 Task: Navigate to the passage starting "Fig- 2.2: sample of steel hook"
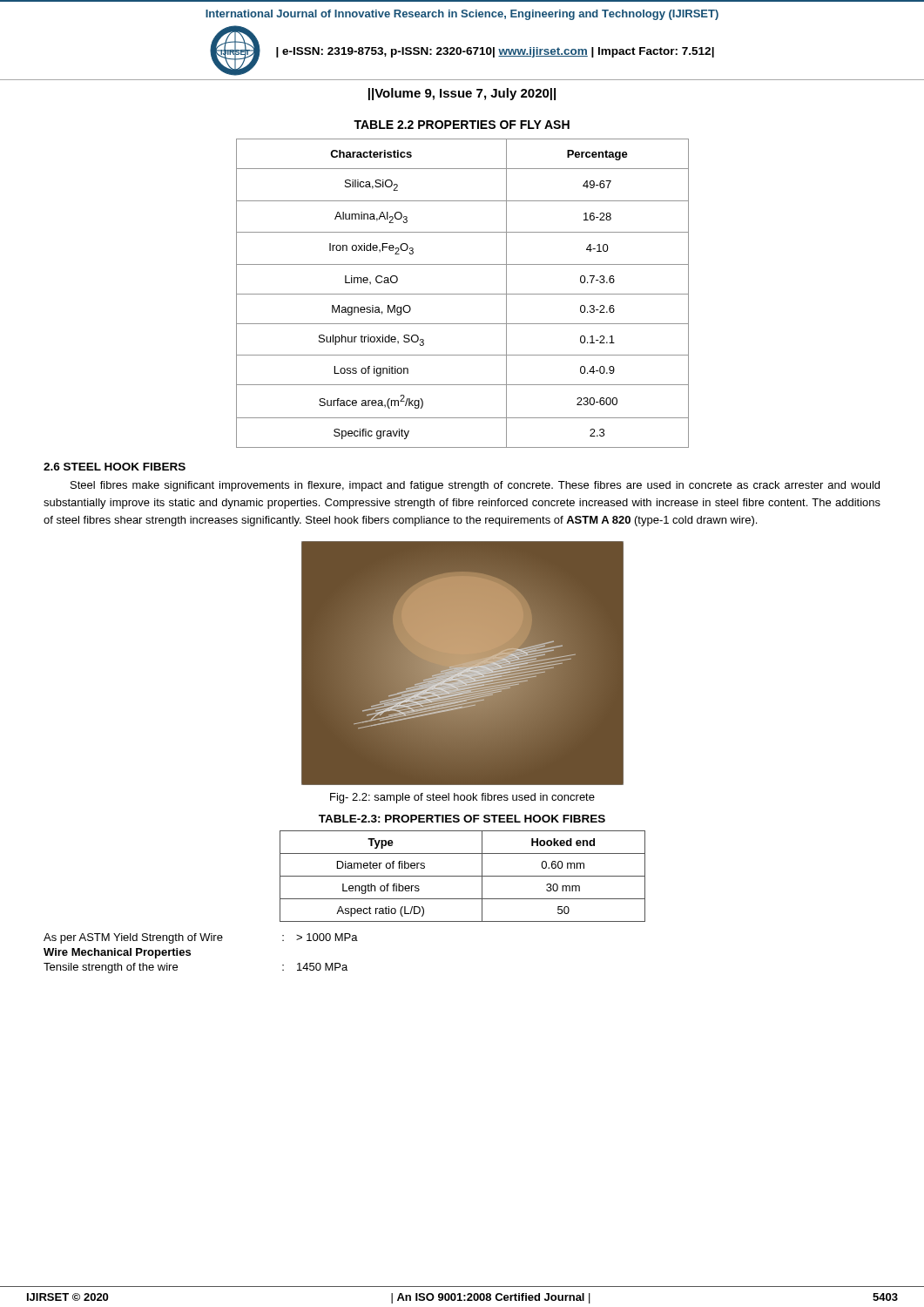click(x=462, y=797)
